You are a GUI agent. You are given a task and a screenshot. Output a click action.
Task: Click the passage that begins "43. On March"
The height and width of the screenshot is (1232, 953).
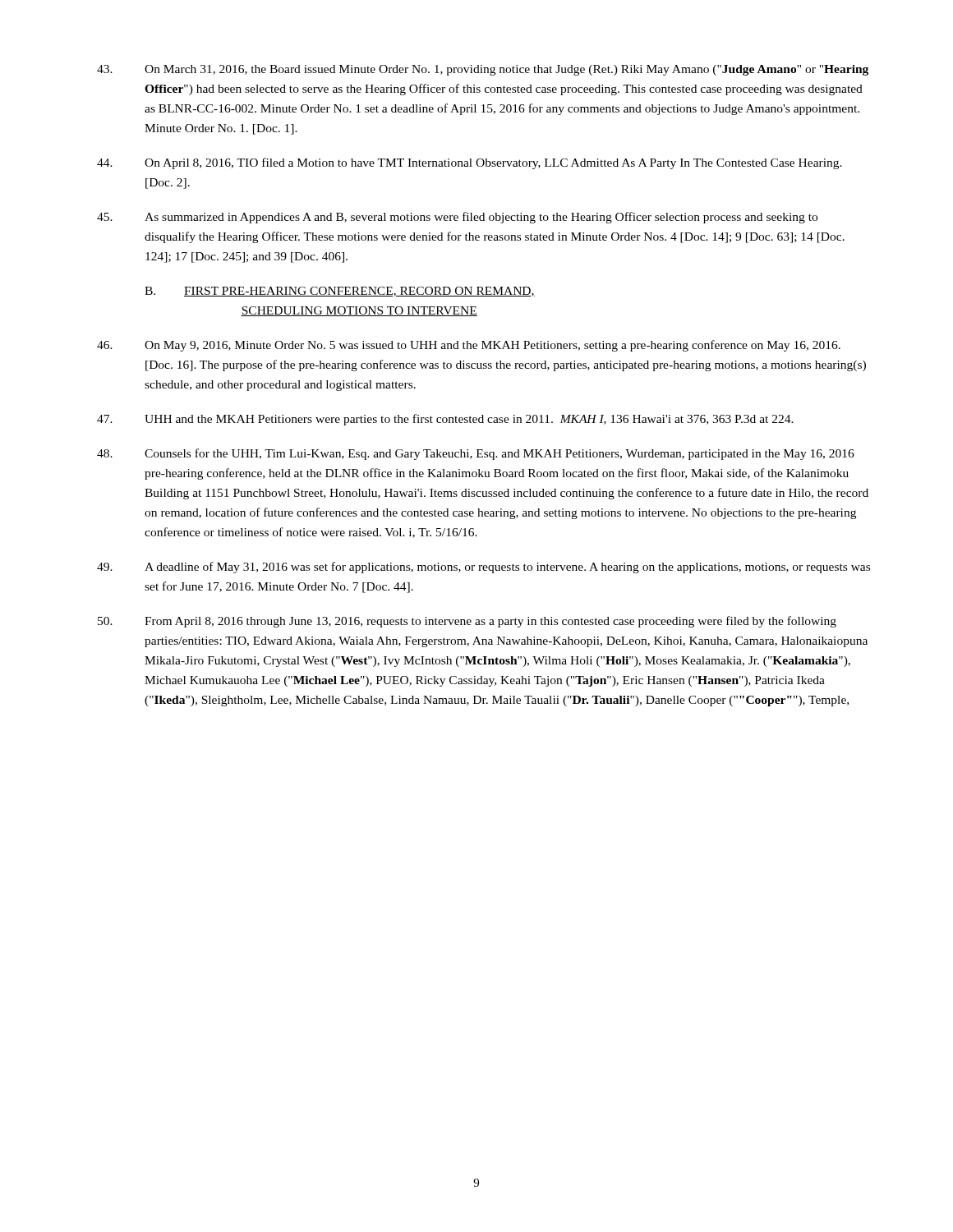pyautogui.click(x=484, y=99)
